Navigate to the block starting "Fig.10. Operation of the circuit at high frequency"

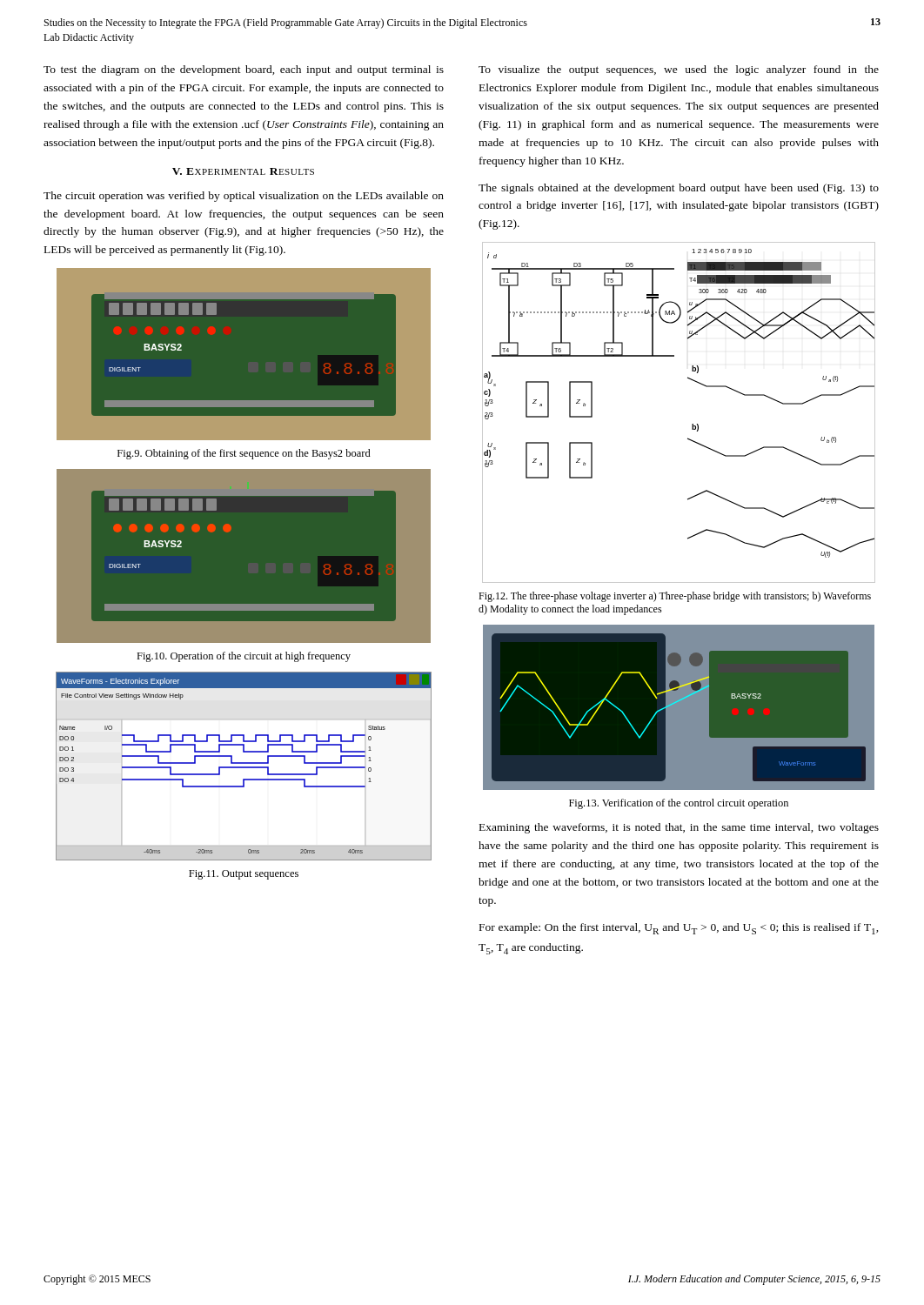[x=244, y=656]
